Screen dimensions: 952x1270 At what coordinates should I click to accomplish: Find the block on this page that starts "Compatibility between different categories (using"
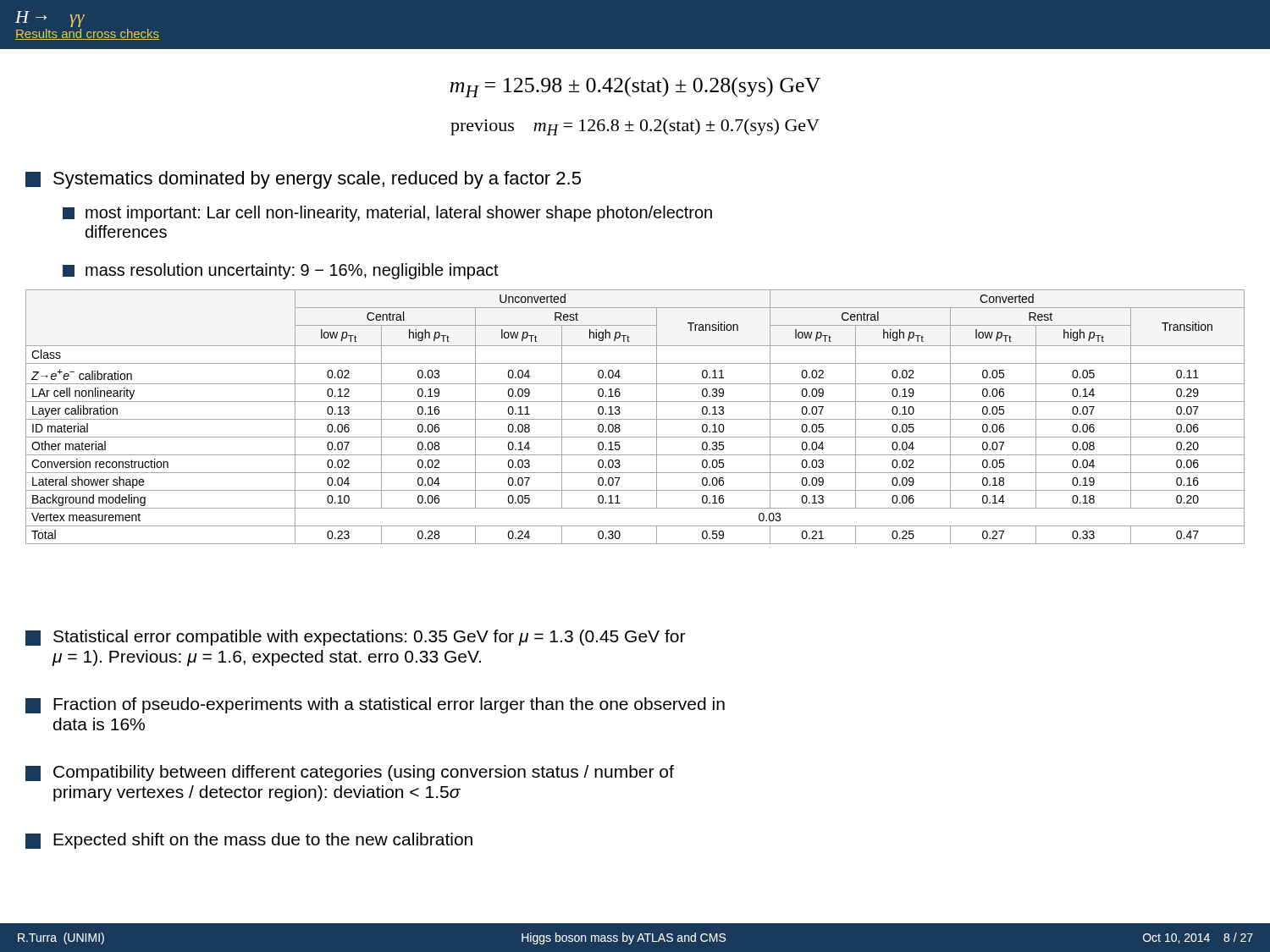pyautogui.click(x=350, y=782)
